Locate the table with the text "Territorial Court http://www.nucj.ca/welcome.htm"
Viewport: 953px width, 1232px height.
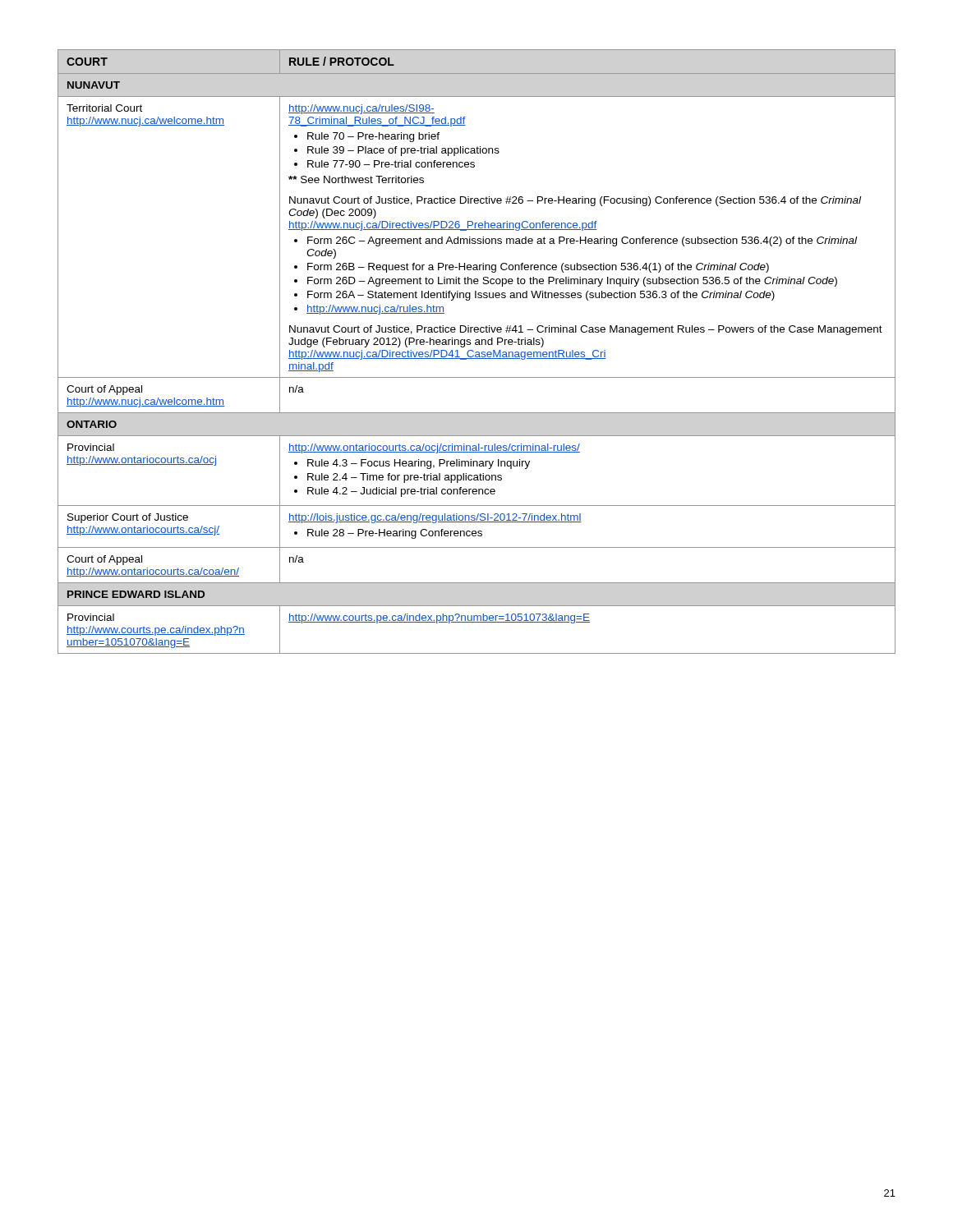(x=476, y=352)
